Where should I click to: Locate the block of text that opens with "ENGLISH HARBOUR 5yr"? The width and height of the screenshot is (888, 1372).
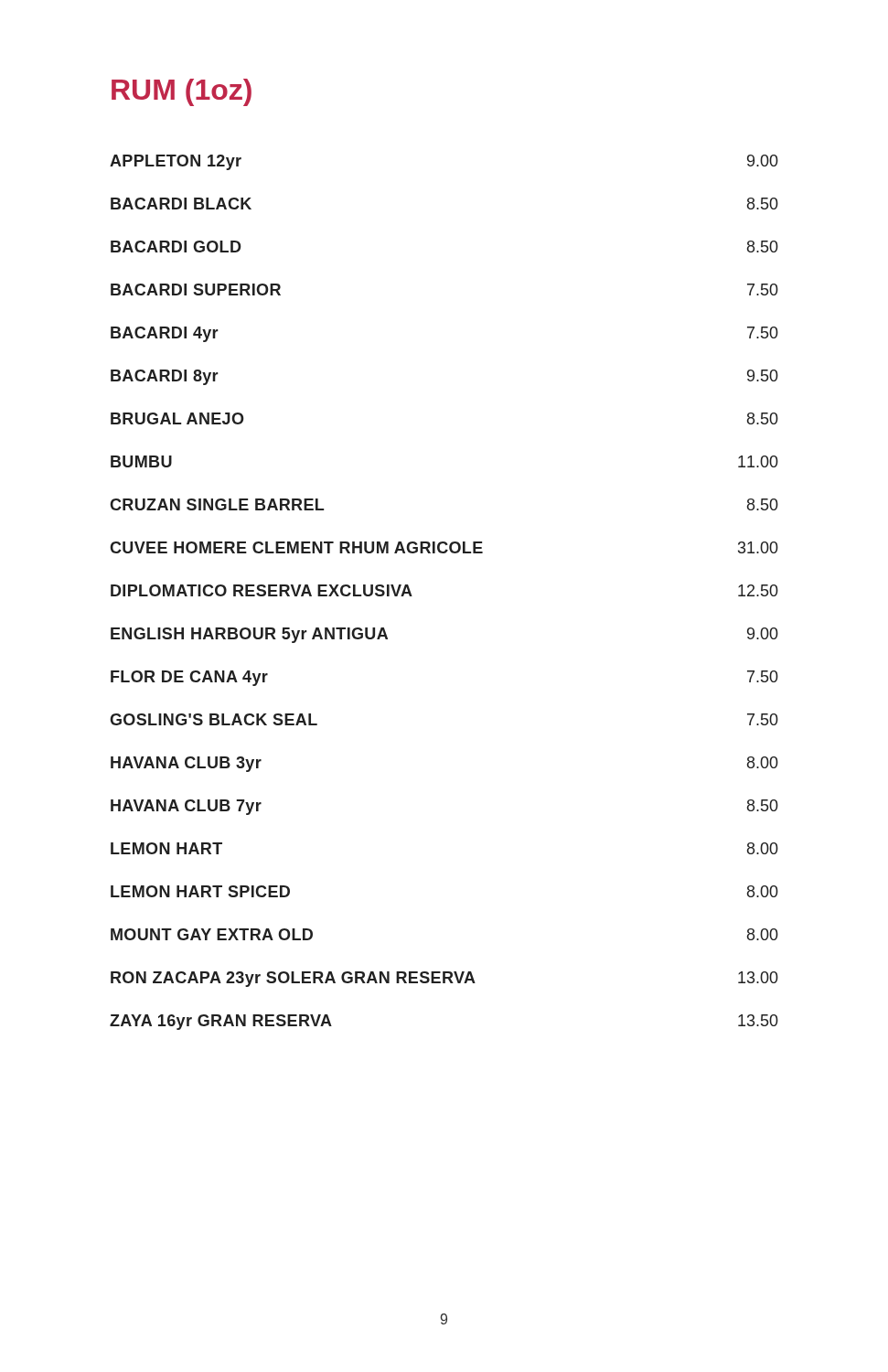[x=245, y=637]
